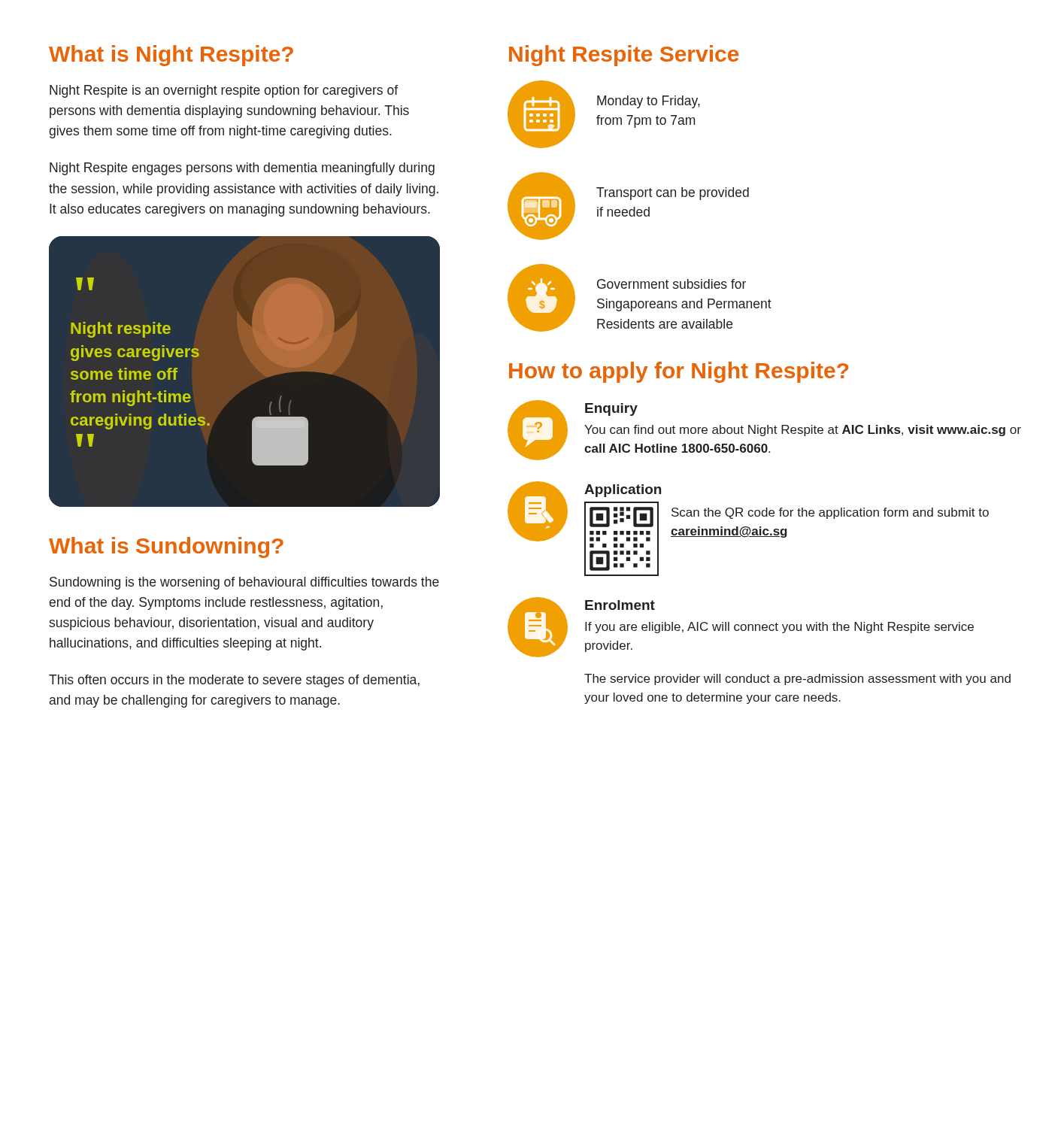Where does it say "What is Sundowning?"?
The image size is (1064, 1128).
click(x=244, y=546)
